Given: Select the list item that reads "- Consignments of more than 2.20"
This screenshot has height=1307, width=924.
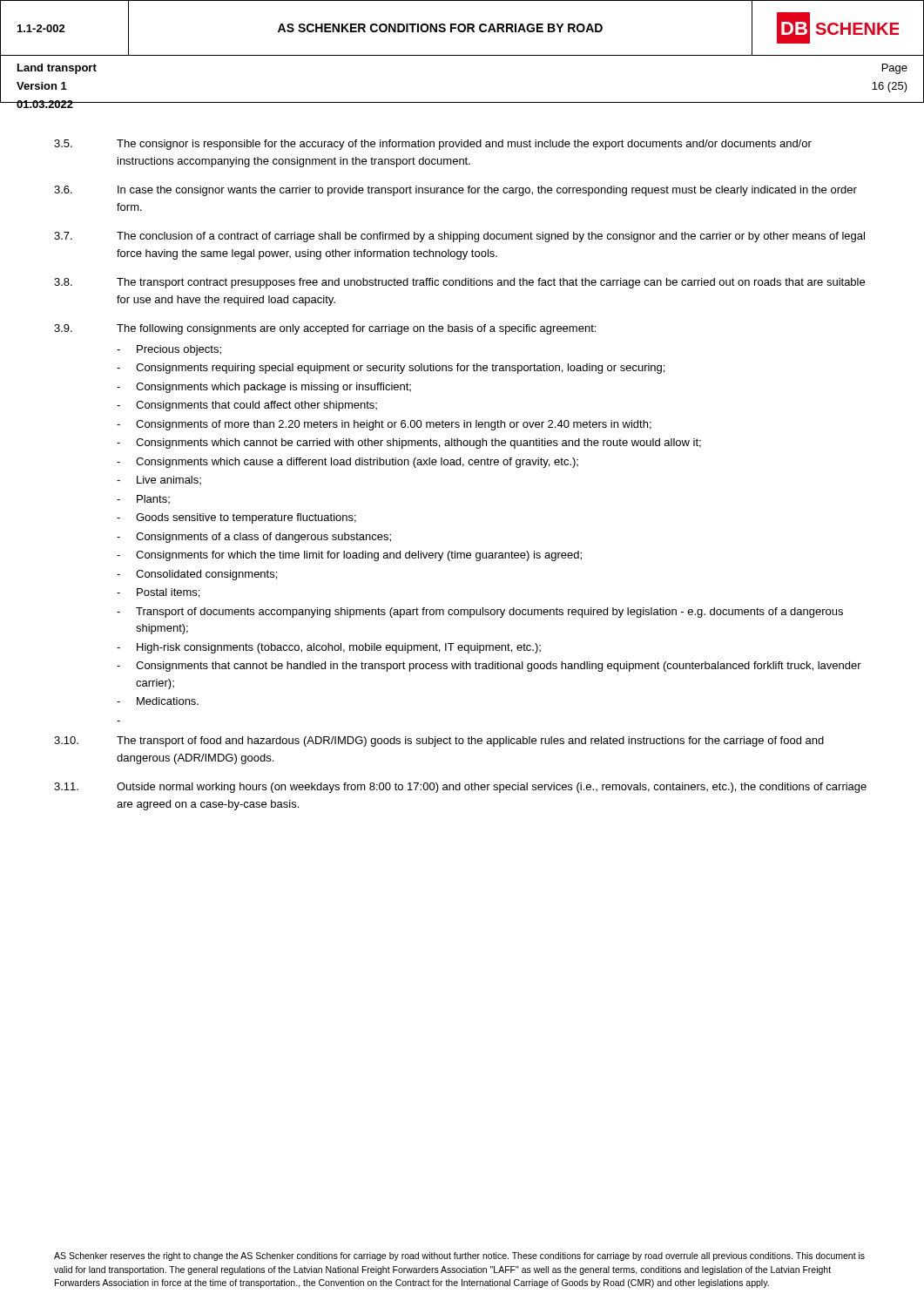Looking at the screenshot, I should 493,424.
